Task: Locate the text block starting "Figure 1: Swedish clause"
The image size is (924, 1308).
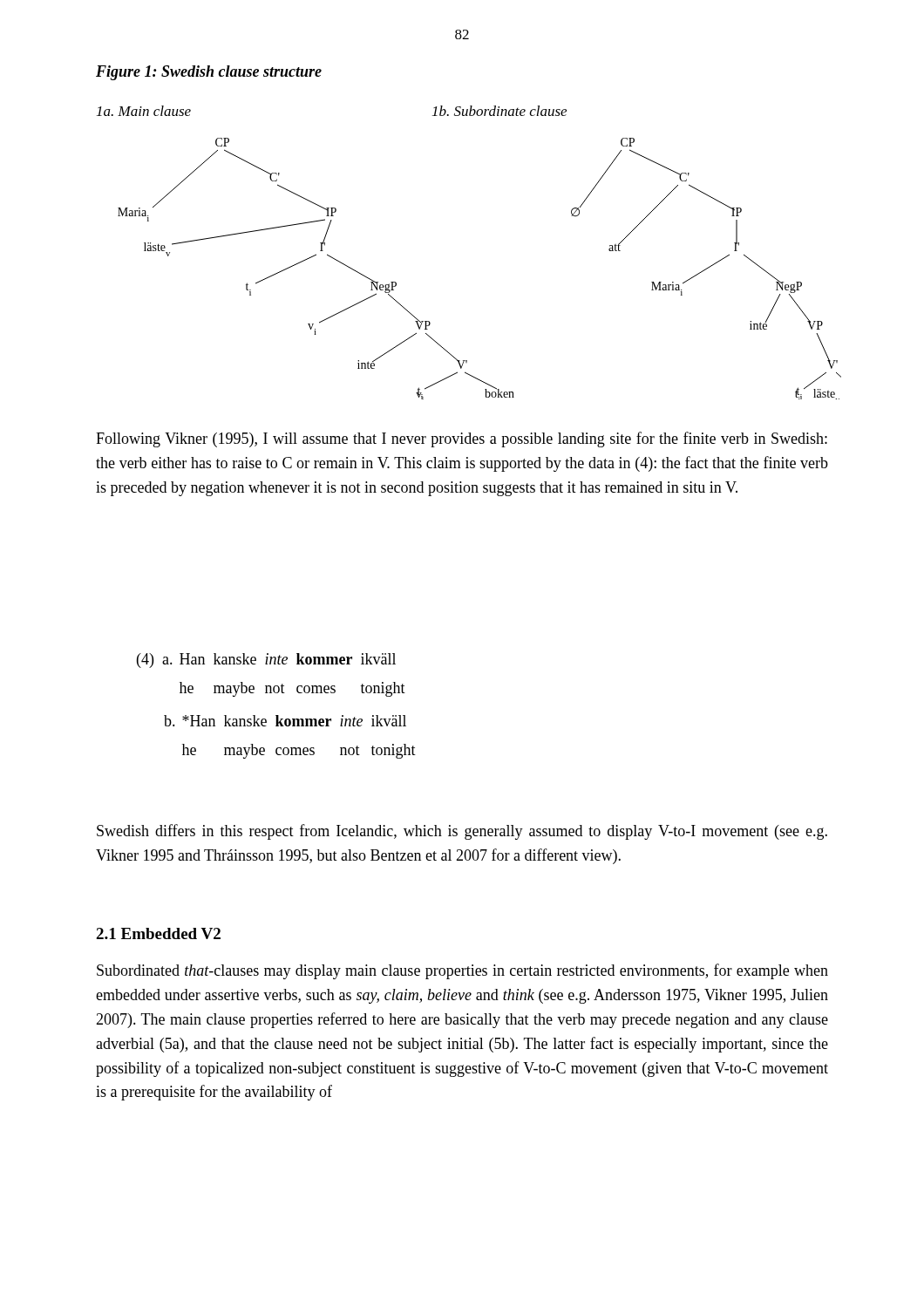Action: 209,71
